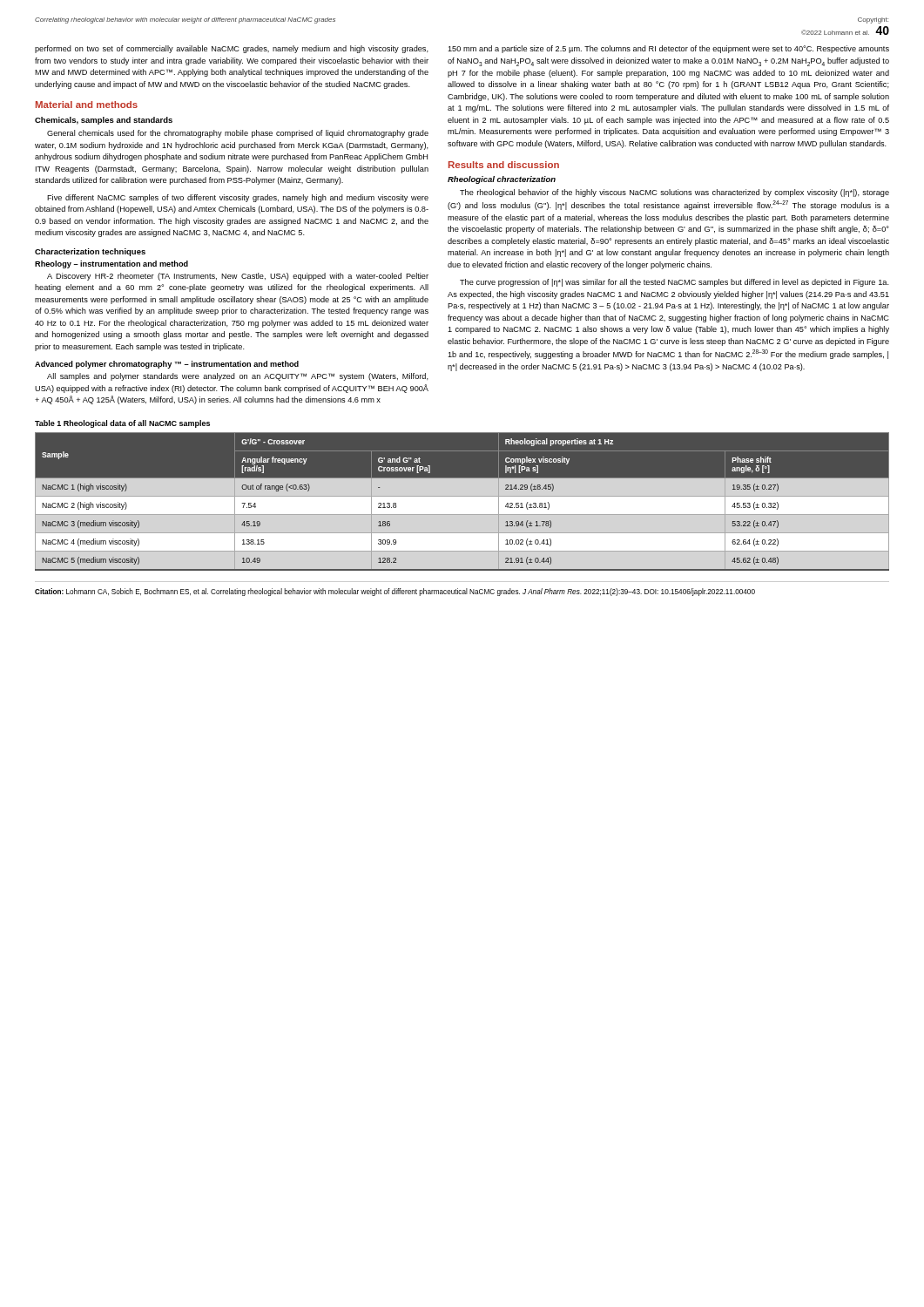
Task: Click on the caption containing "Citation: Lohmann CA, Sobich E, Bochmann"
Action: (395, 592)
